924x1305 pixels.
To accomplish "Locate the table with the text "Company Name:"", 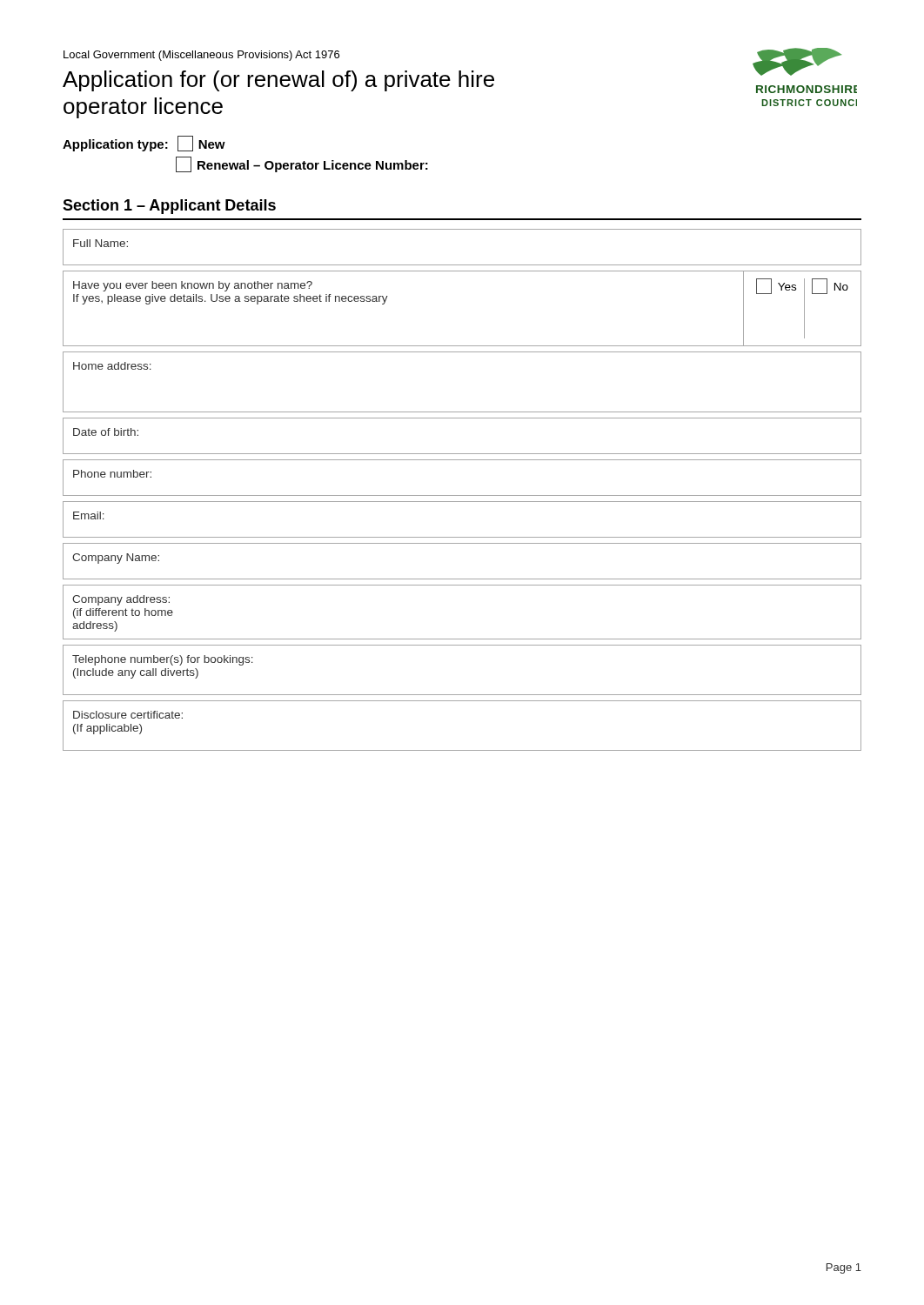I will click(462, 561).
